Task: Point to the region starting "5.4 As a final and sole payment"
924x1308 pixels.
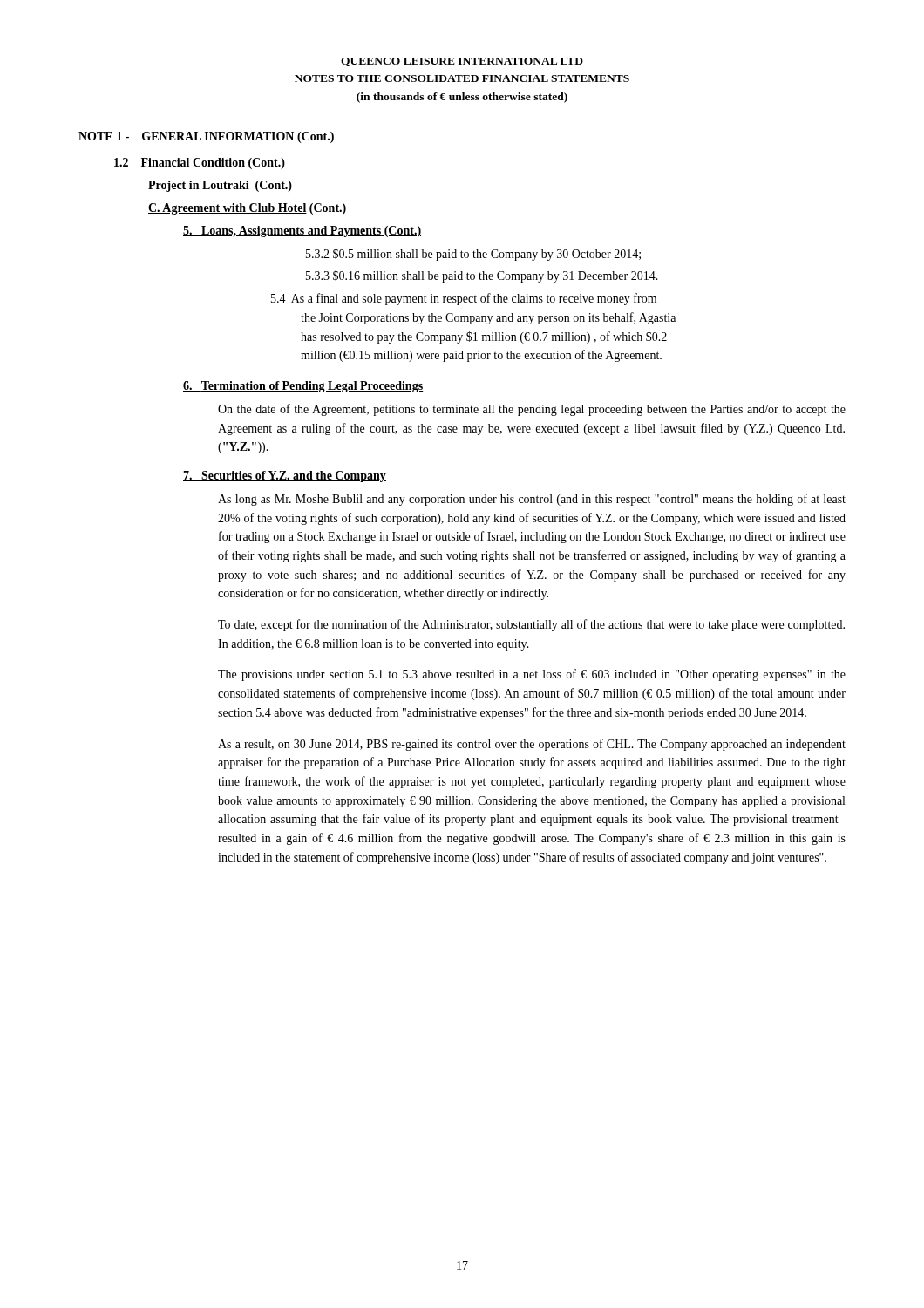Action: (473, 327)
